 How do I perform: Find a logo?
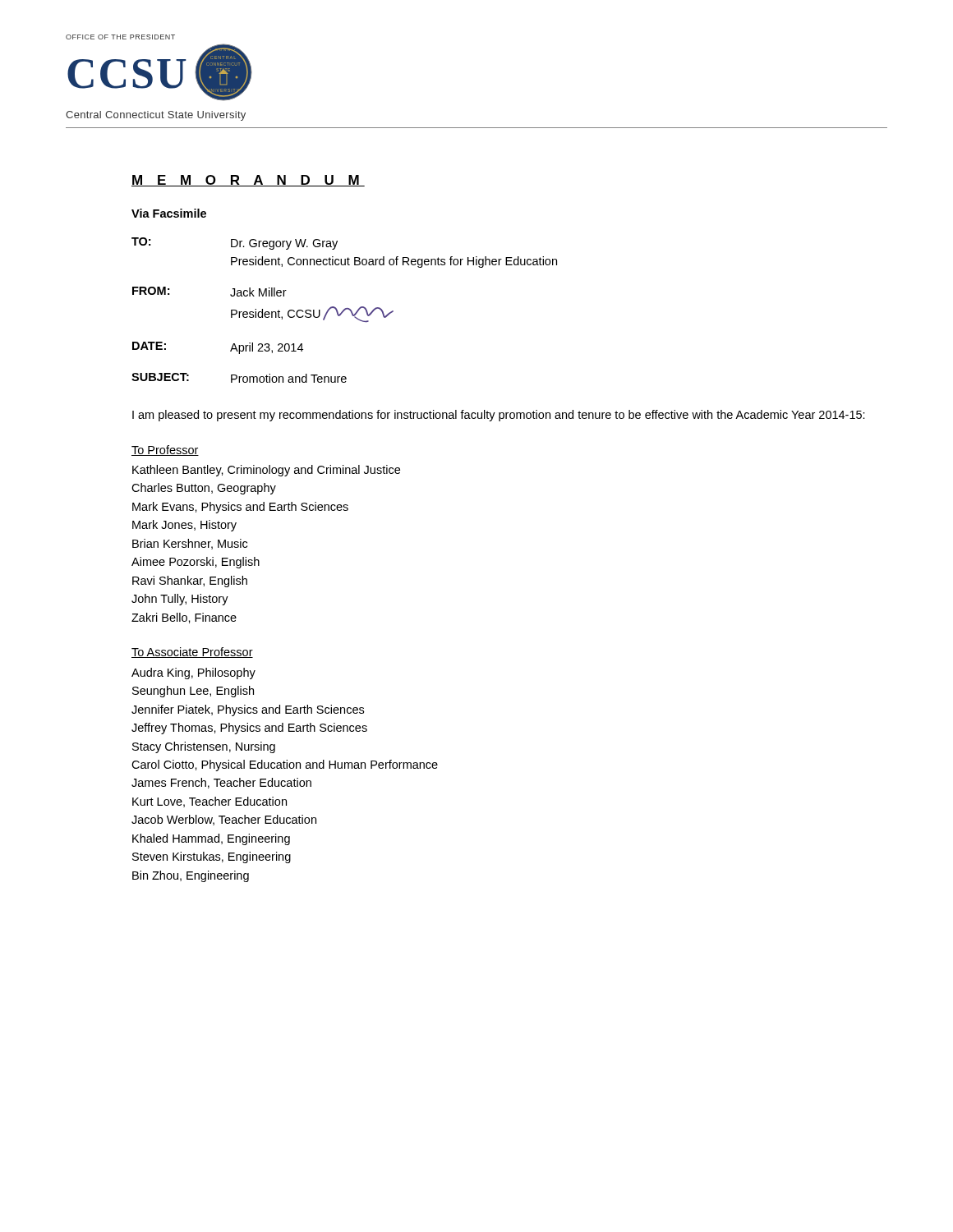(476, 81)
